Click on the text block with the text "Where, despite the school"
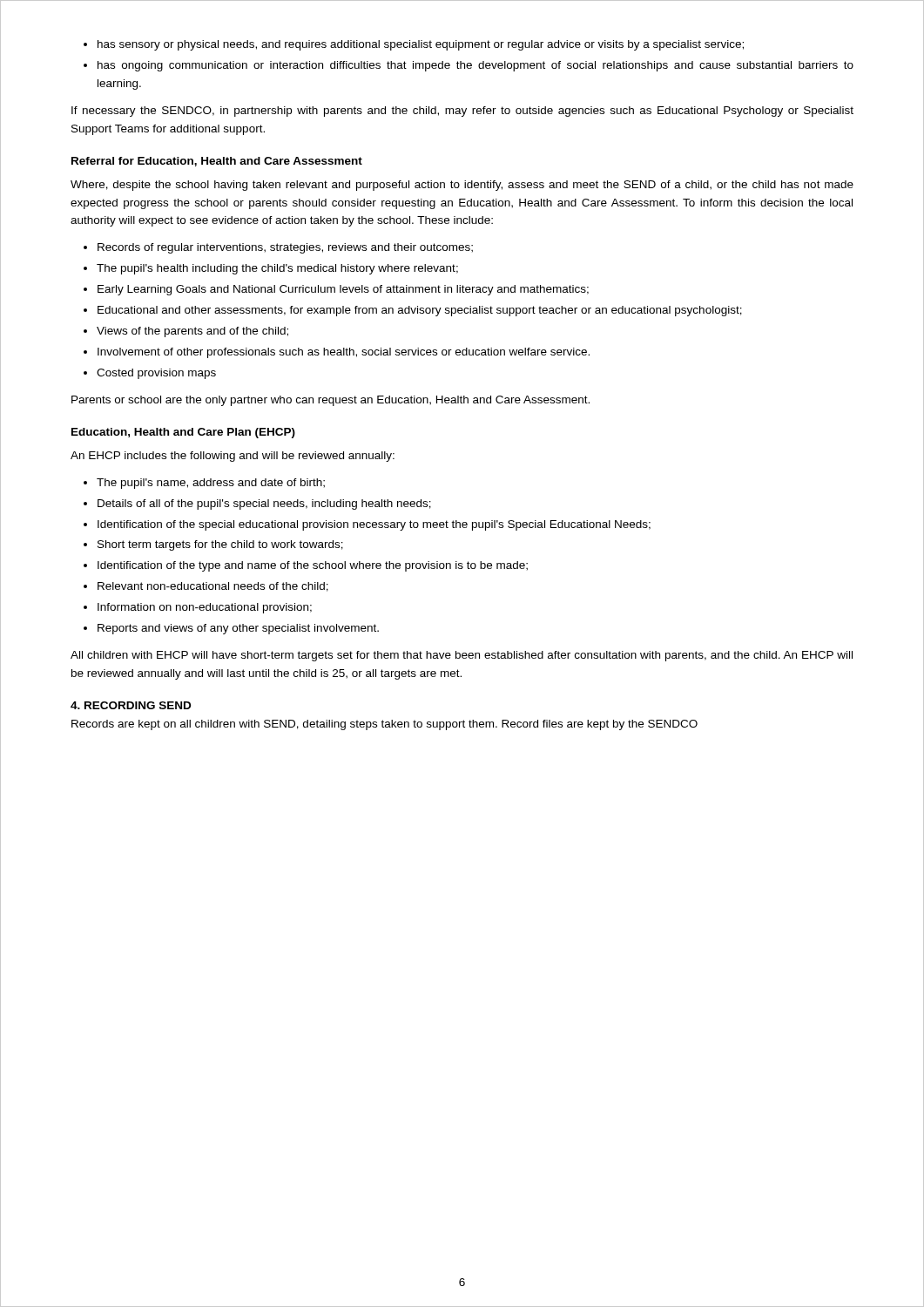This screenshot has width=924, height=1307. point(462,202)
